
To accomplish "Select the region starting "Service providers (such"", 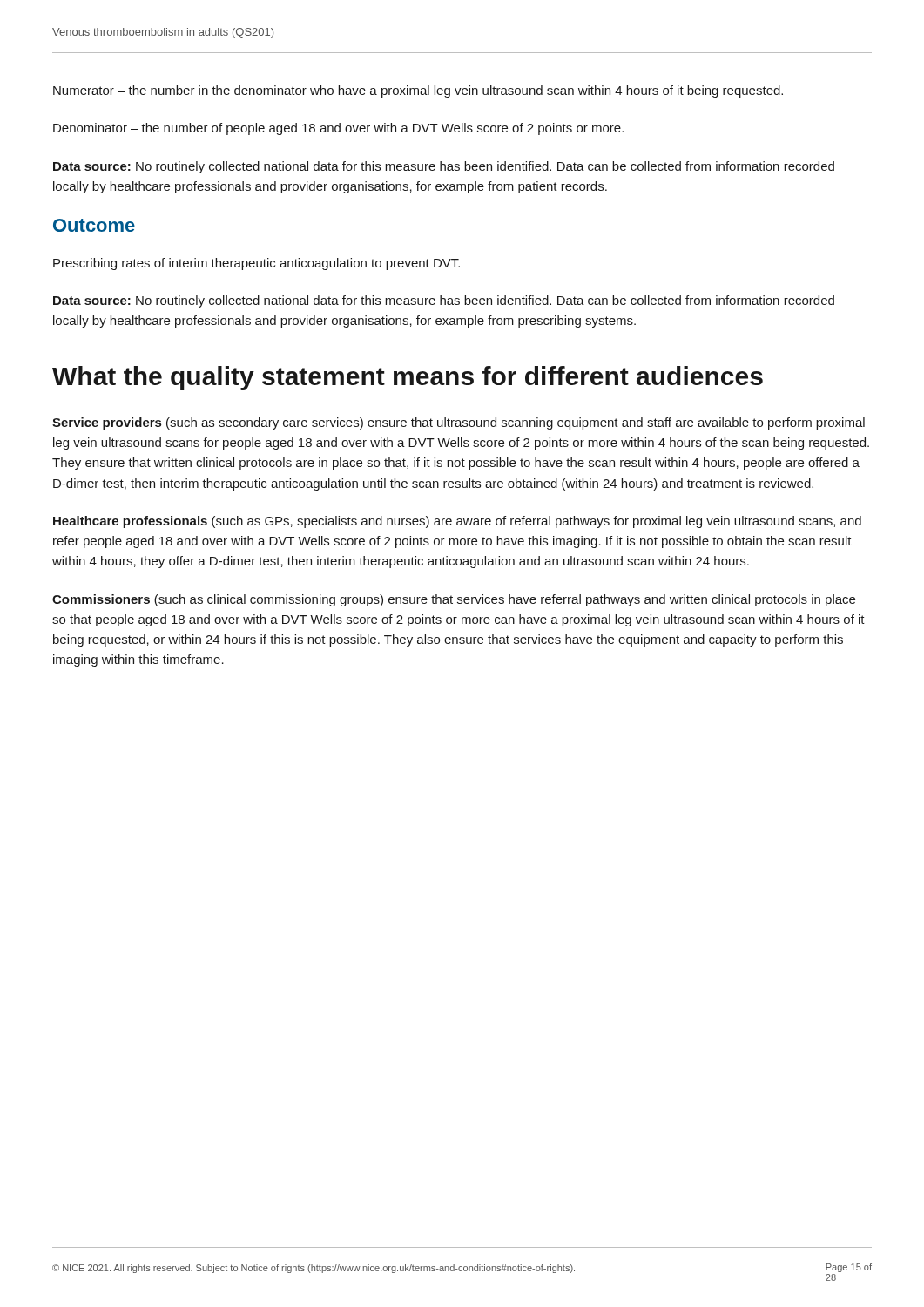I will point(461,452).
